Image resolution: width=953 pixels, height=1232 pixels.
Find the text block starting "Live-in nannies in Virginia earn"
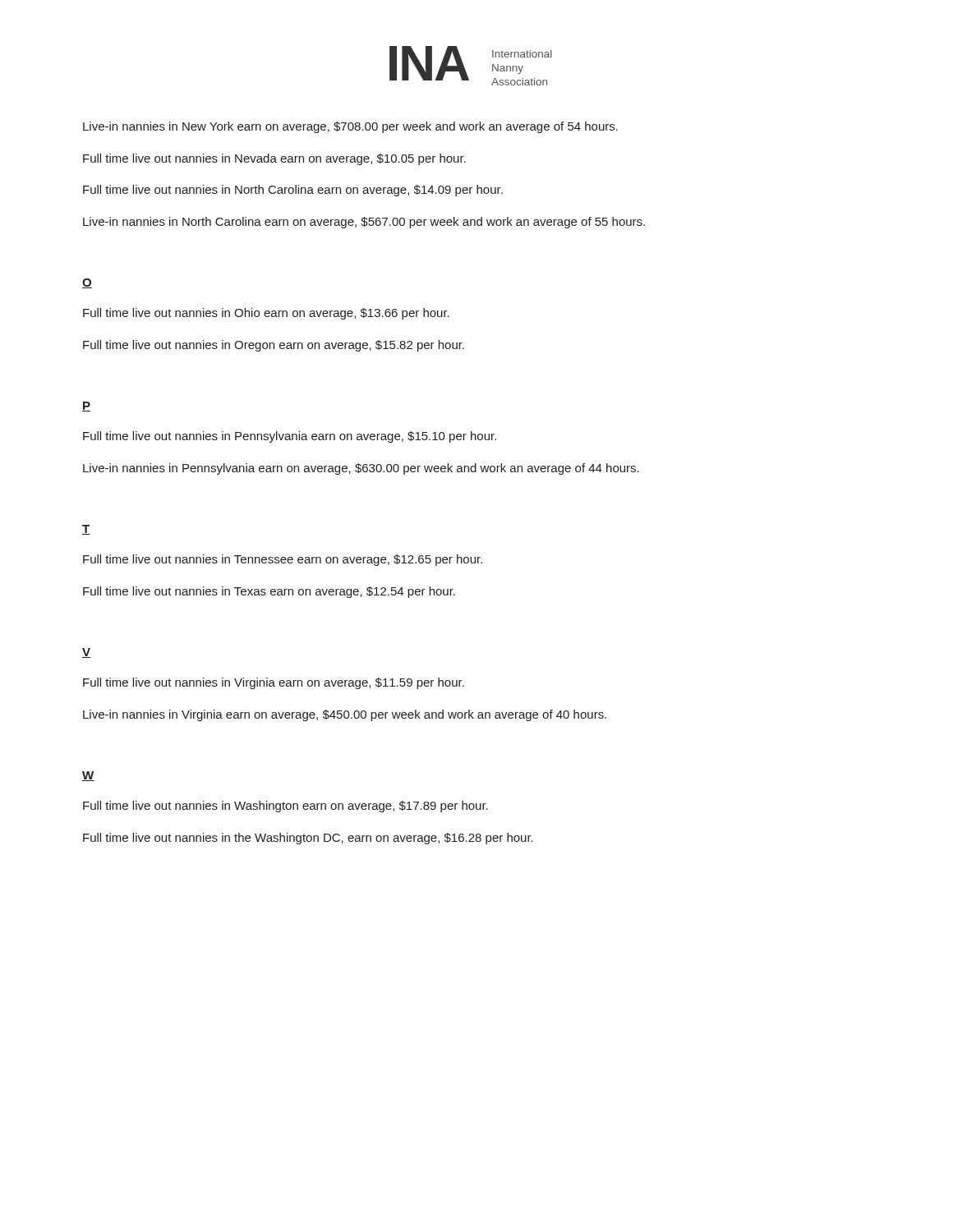(345, 714)
